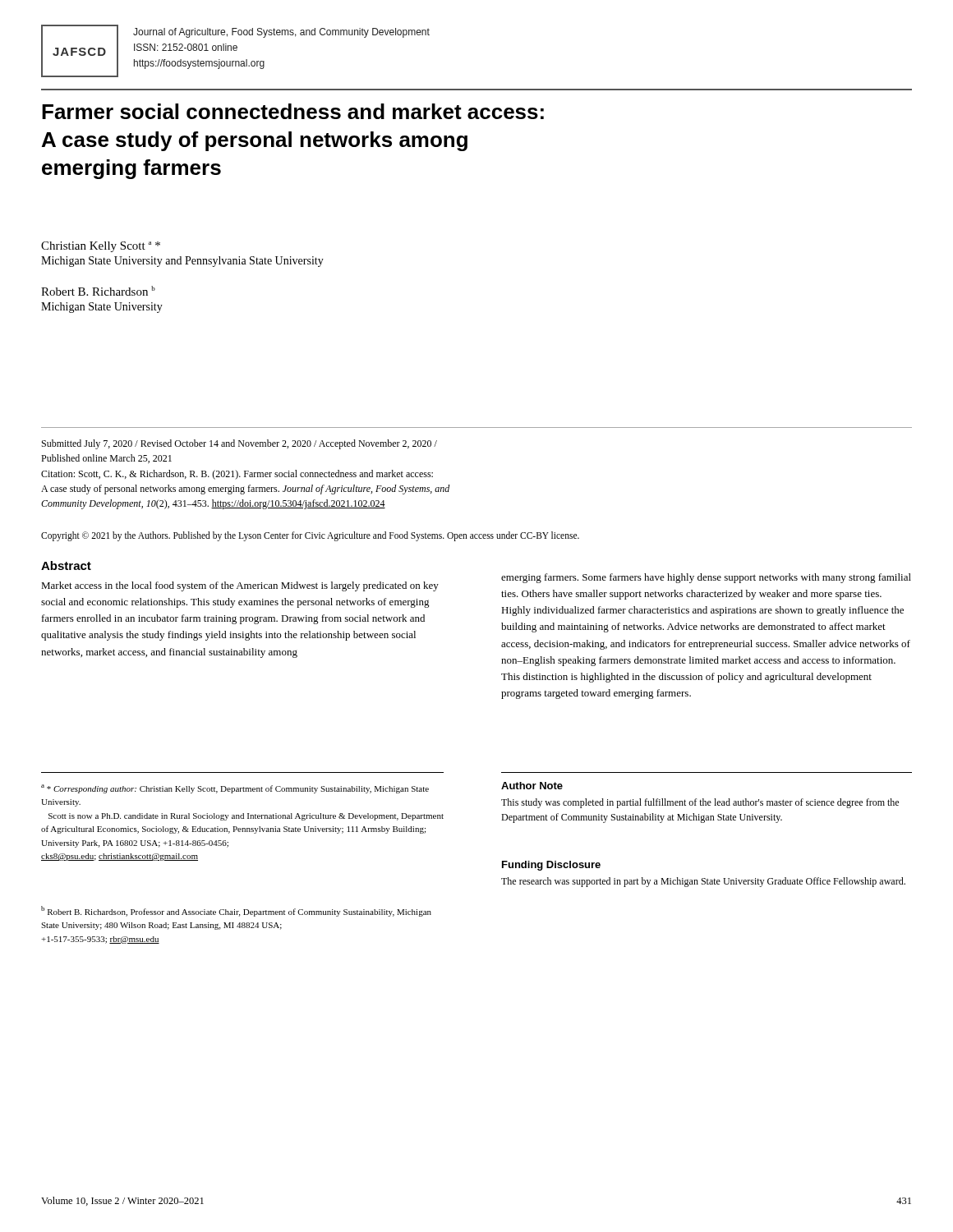This screenshot has height=1232, width=953.
Task: Point to the text block starting "Author Note"
Action: tap(532, 786)
